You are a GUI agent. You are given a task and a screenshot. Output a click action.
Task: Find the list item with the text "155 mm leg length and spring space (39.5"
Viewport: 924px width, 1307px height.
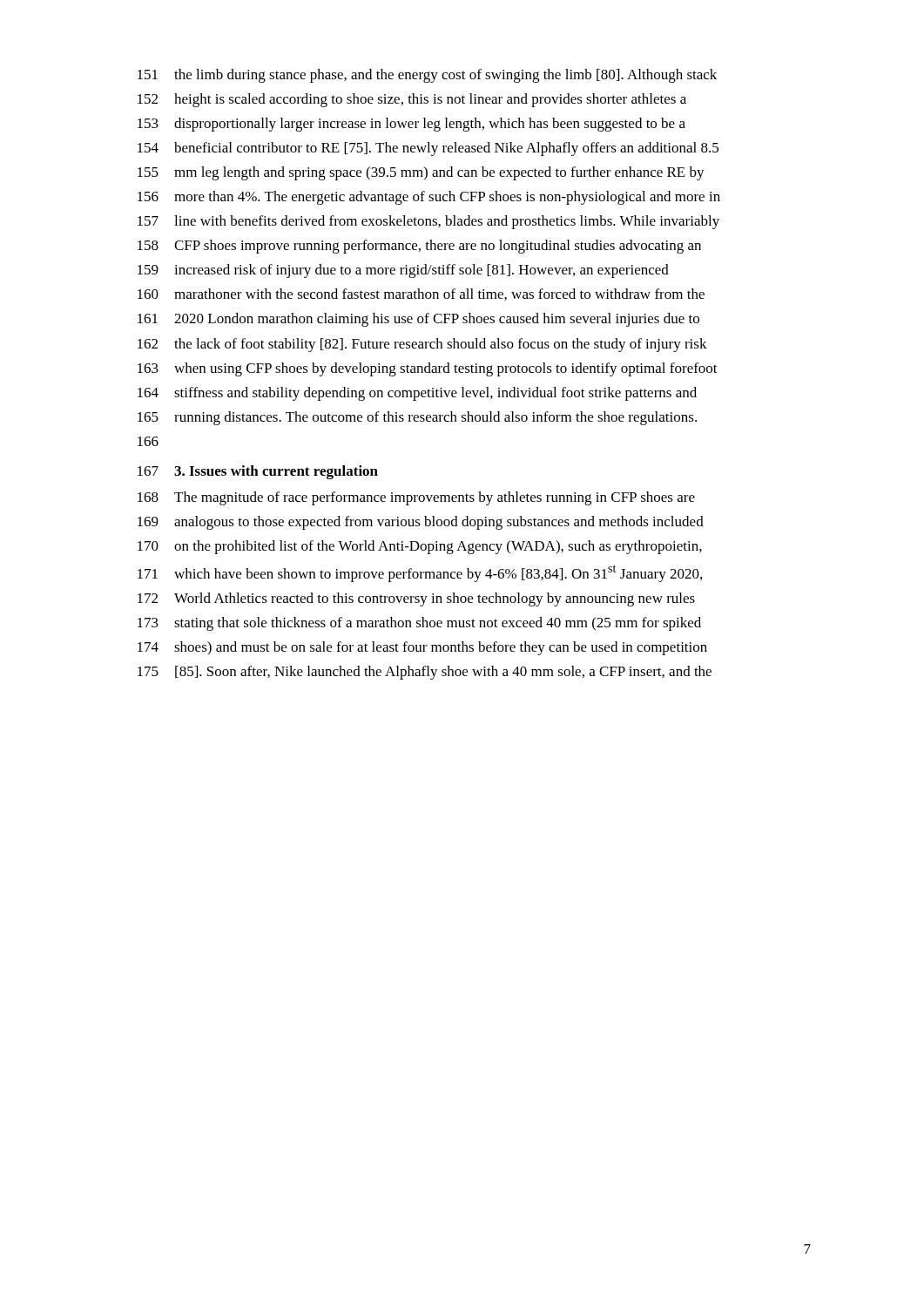pos(462,173)
